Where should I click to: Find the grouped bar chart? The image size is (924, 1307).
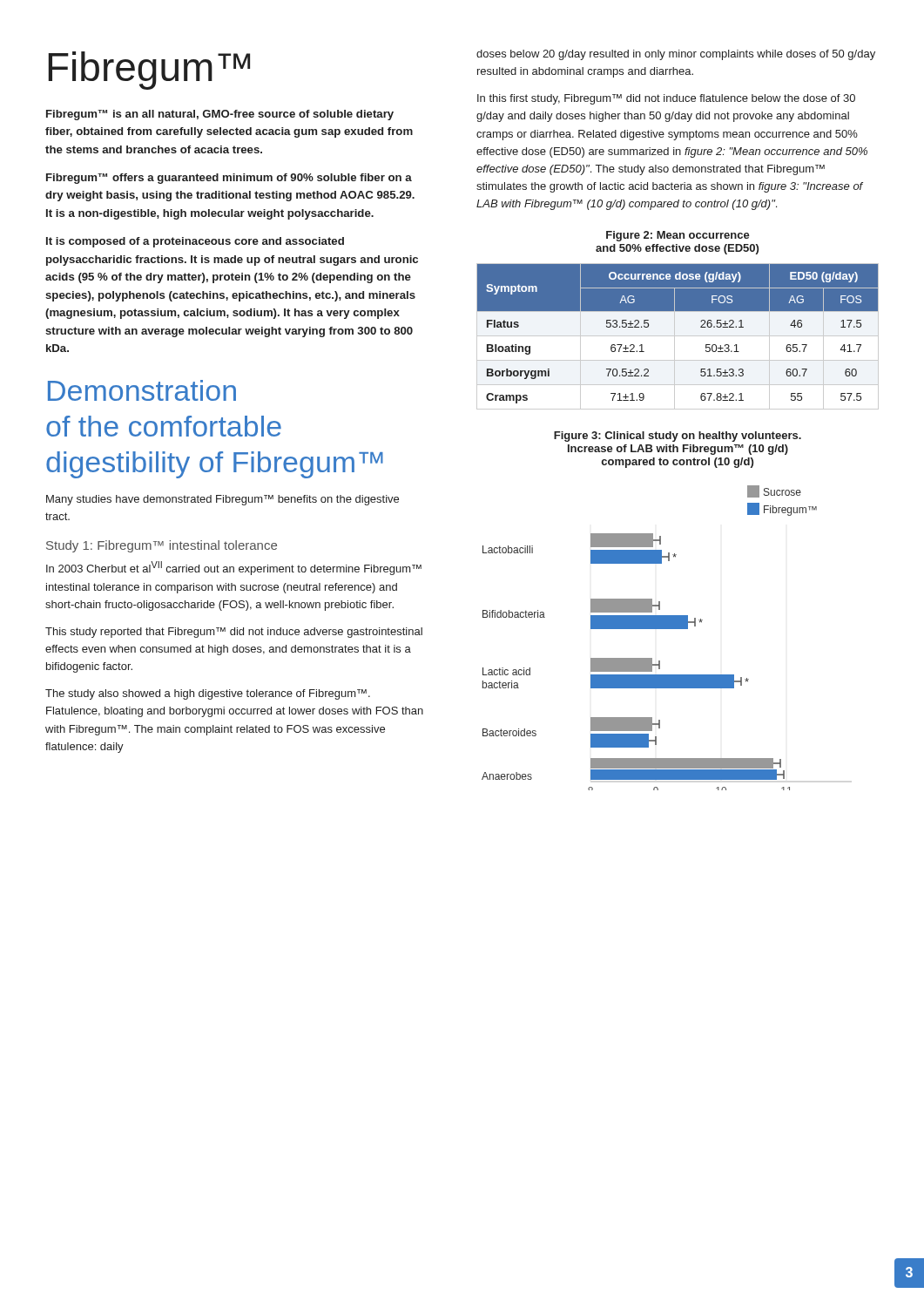678,634
